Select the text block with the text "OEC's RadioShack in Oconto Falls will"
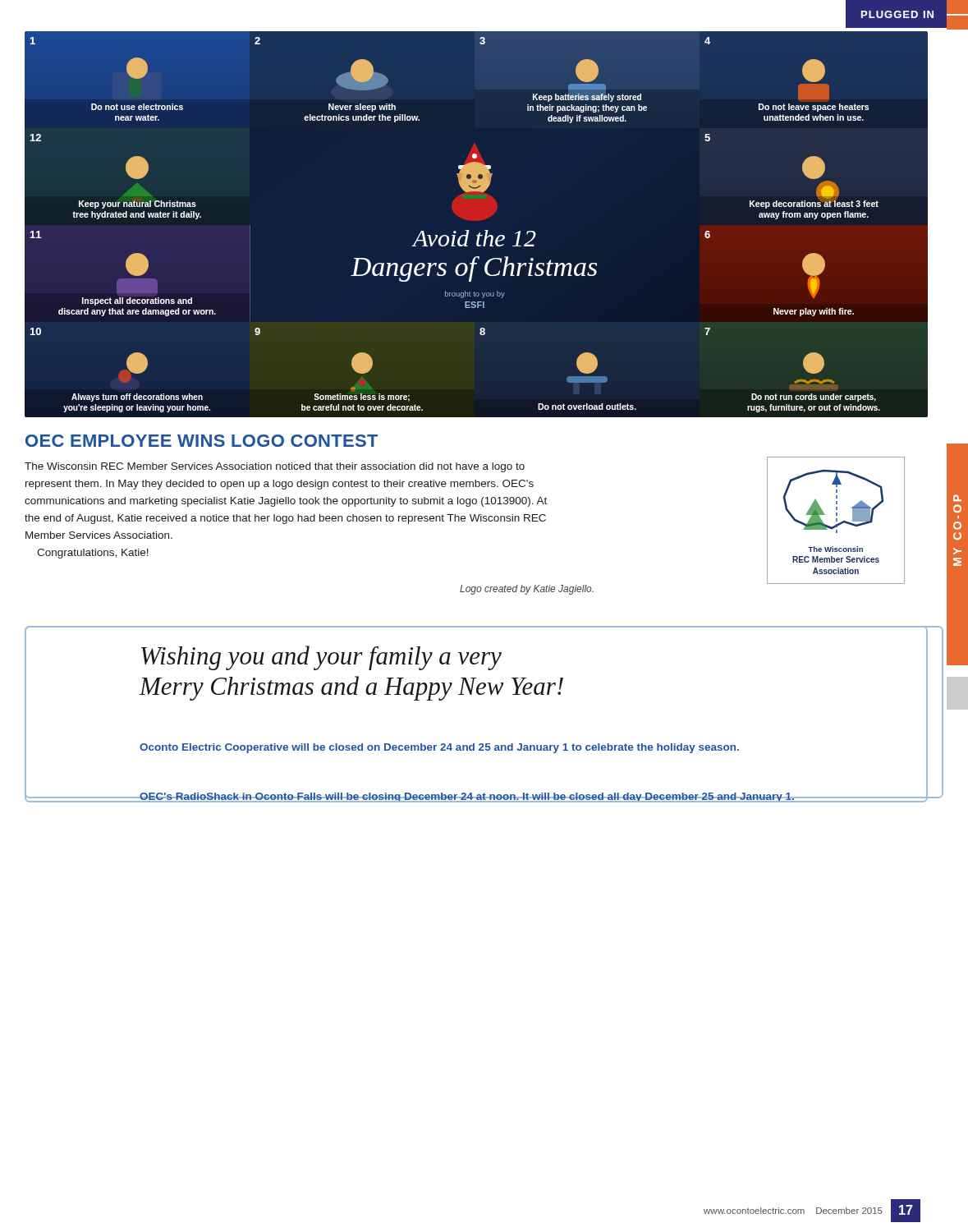 point(467,796)
